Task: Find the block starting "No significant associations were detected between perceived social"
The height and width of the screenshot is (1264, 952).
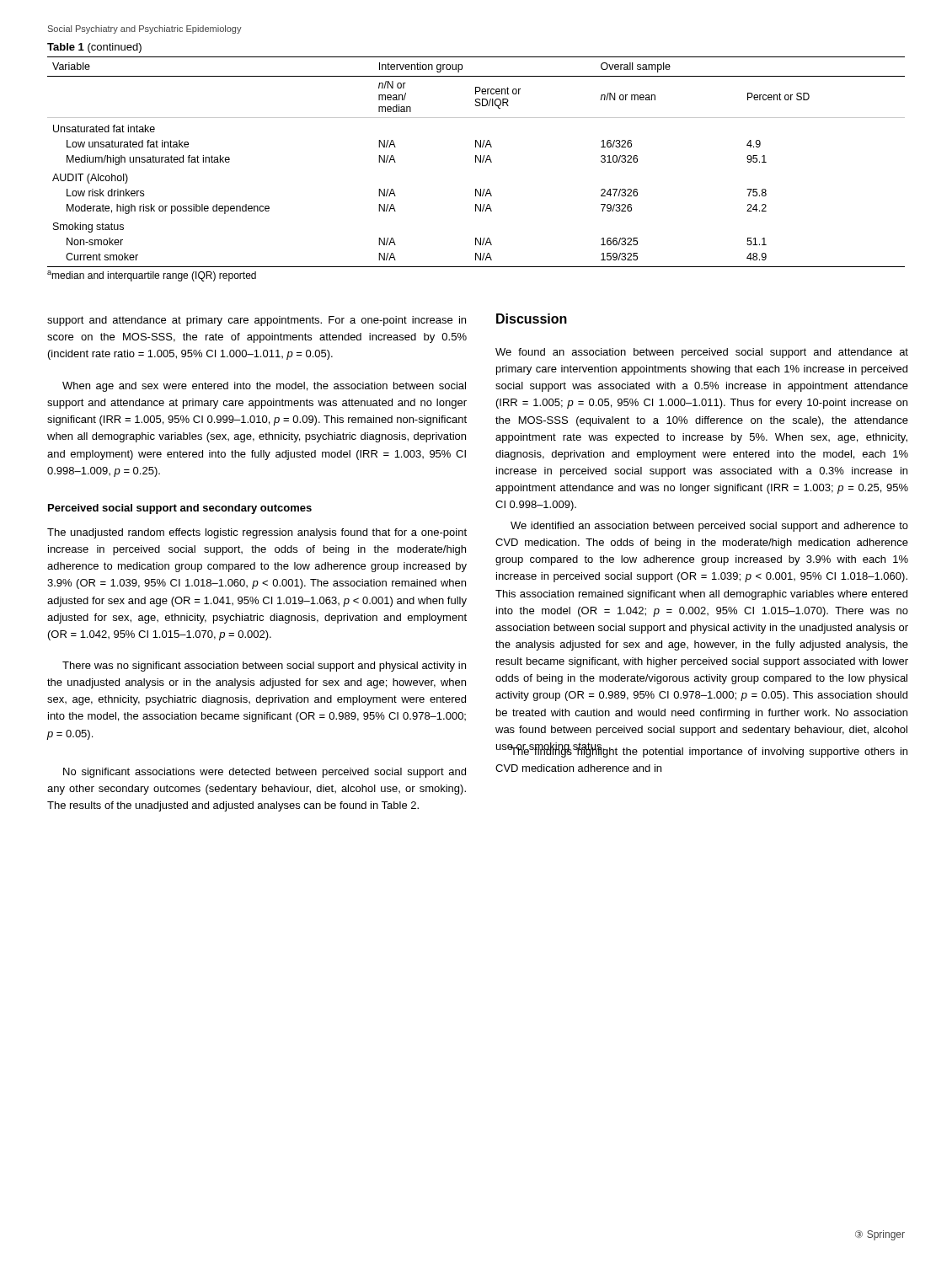Action: pos(257,789)
